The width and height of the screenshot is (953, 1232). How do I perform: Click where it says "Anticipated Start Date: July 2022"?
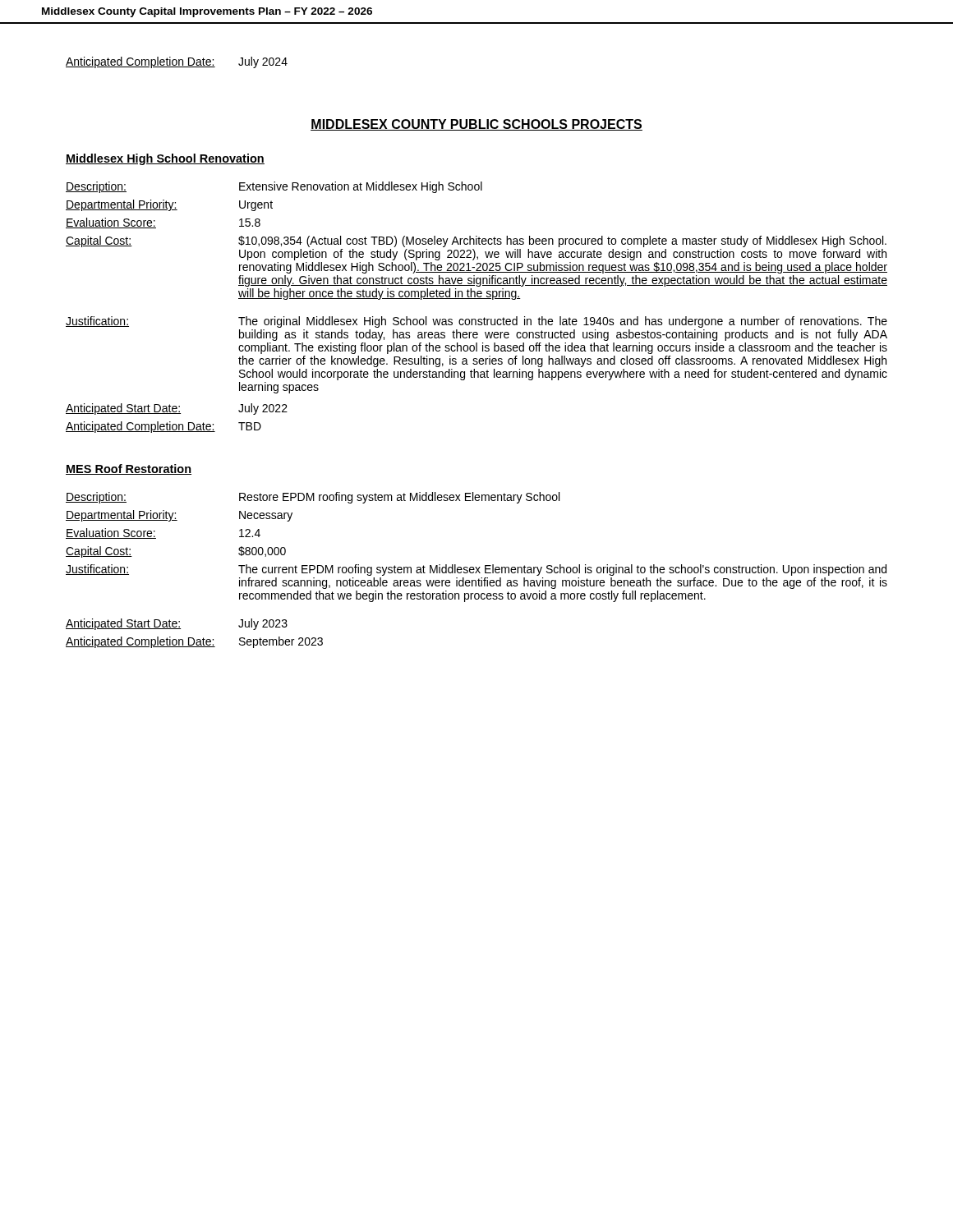click(177, 409)
